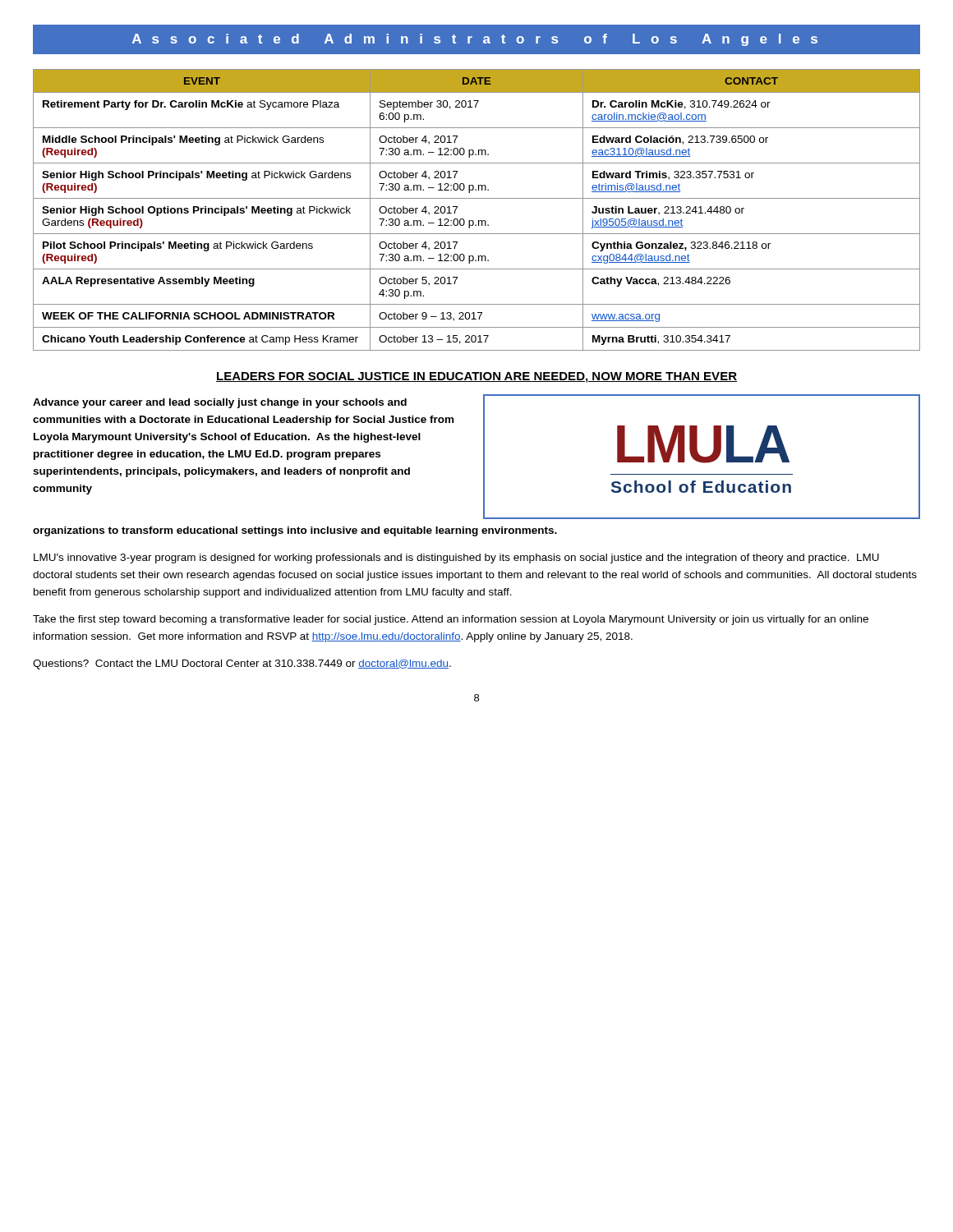
Task: Select the table that reads "Middle School Principals' Meeting"
Action: coord(476,210)
